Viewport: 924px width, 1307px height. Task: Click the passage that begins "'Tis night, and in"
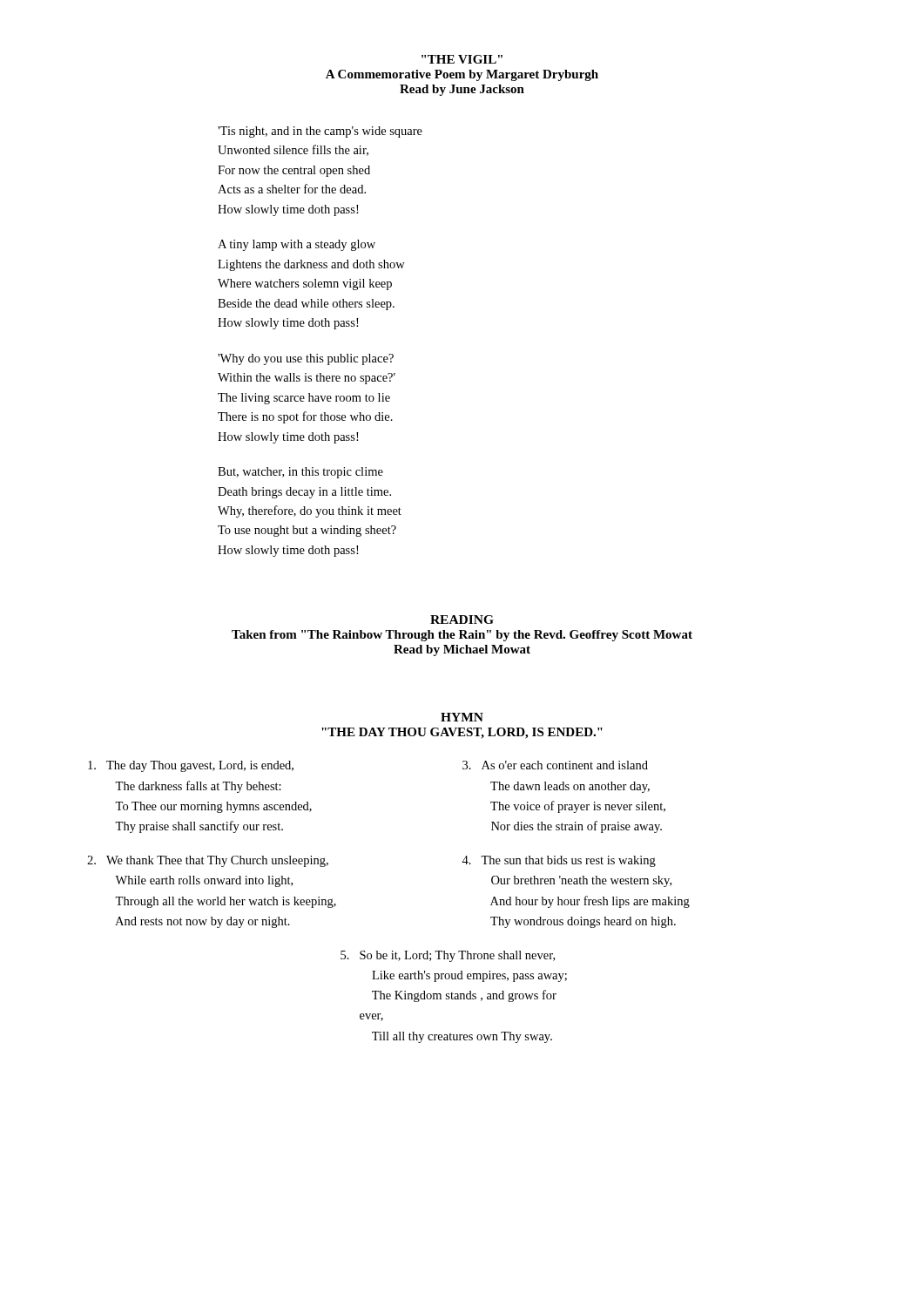[320, 170]
